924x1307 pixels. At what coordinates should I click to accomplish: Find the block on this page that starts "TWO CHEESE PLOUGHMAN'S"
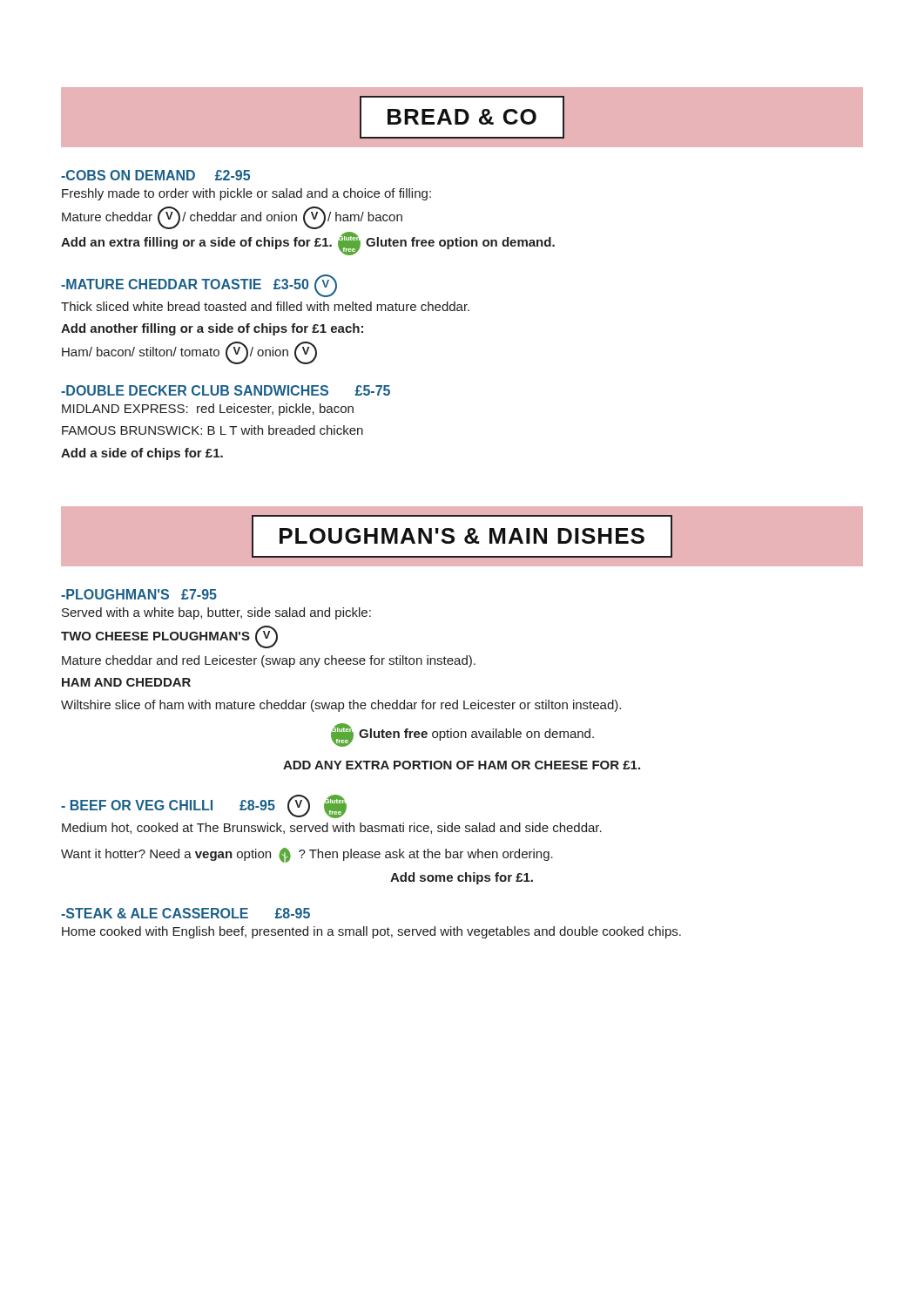click(x=169, y=637)
